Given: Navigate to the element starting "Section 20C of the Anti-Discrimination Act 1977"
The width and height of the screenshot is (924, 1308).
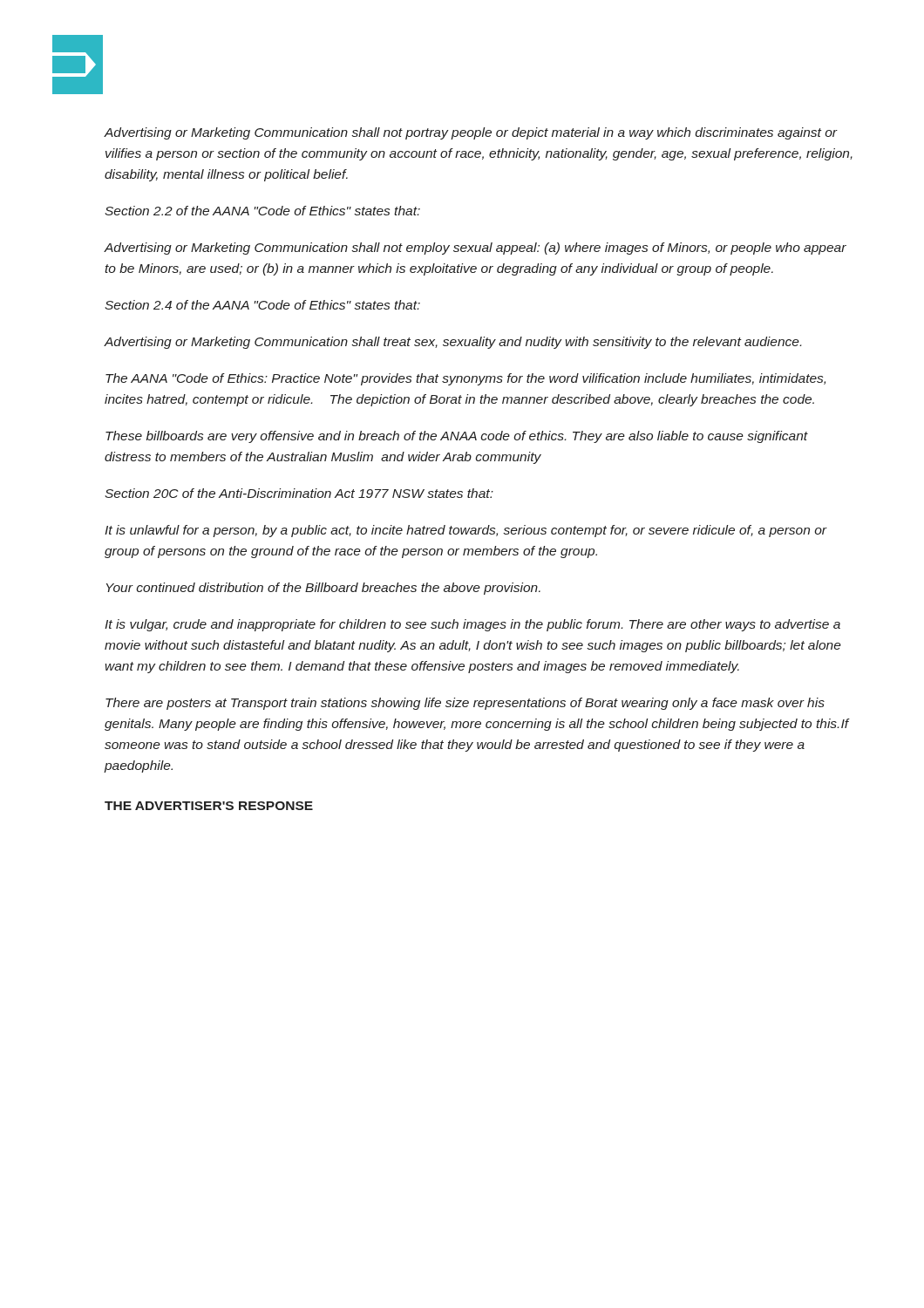Looking at the screenshot, I should point(479,494).
